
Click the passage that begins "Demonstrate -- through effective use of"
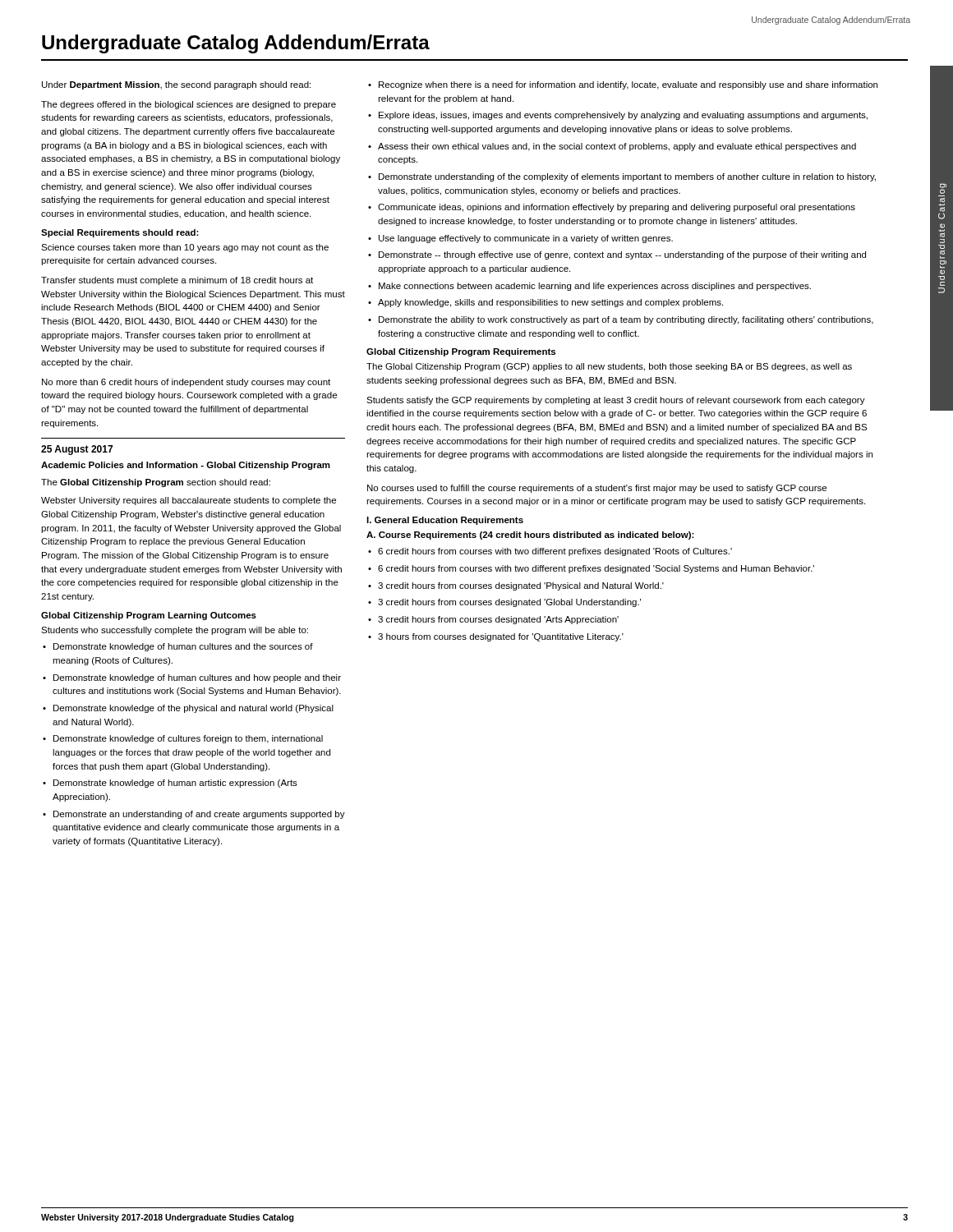click(x=622, y=262)
